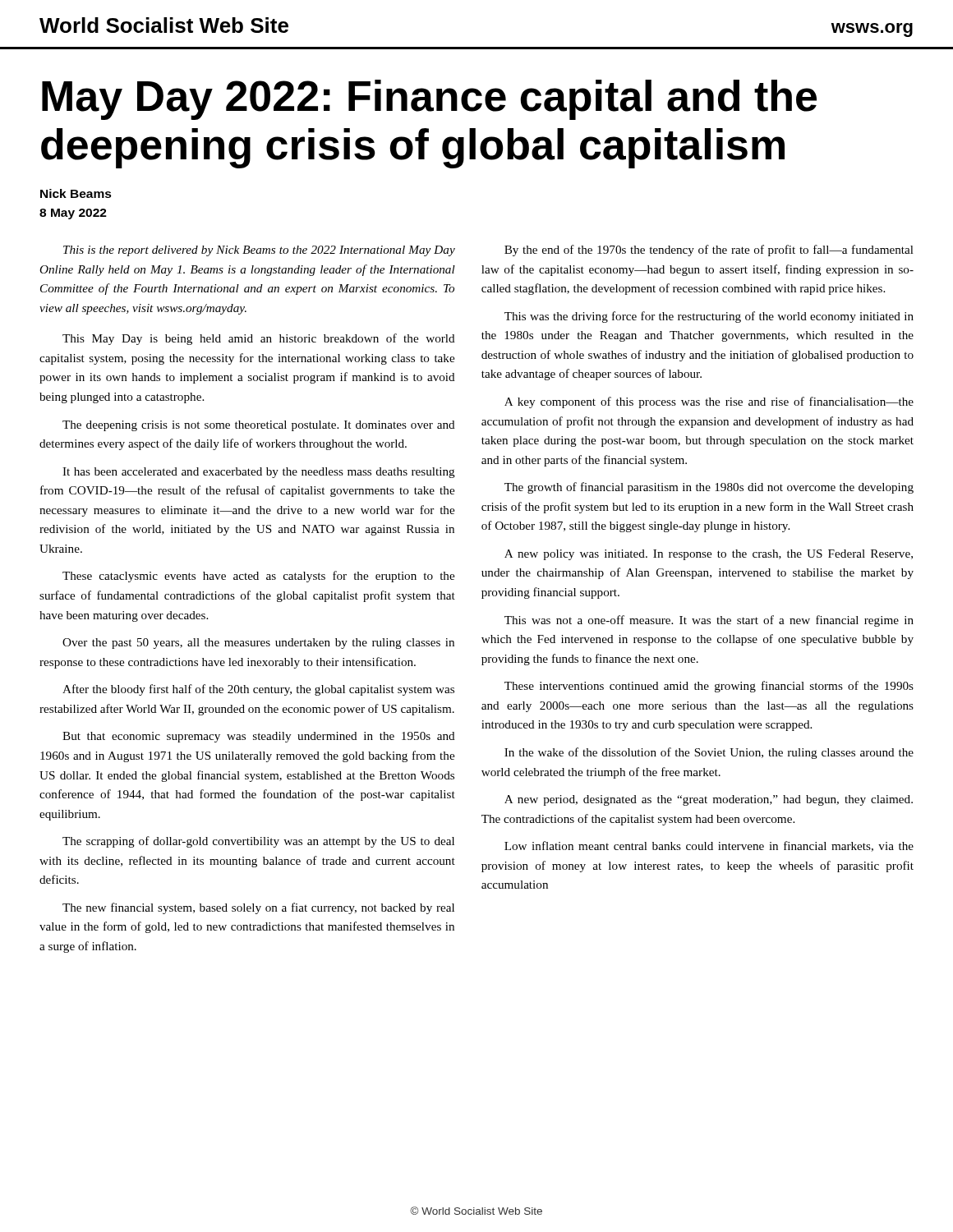
Task: Locate the text block that says "By the end of the"
Action: 697,269
